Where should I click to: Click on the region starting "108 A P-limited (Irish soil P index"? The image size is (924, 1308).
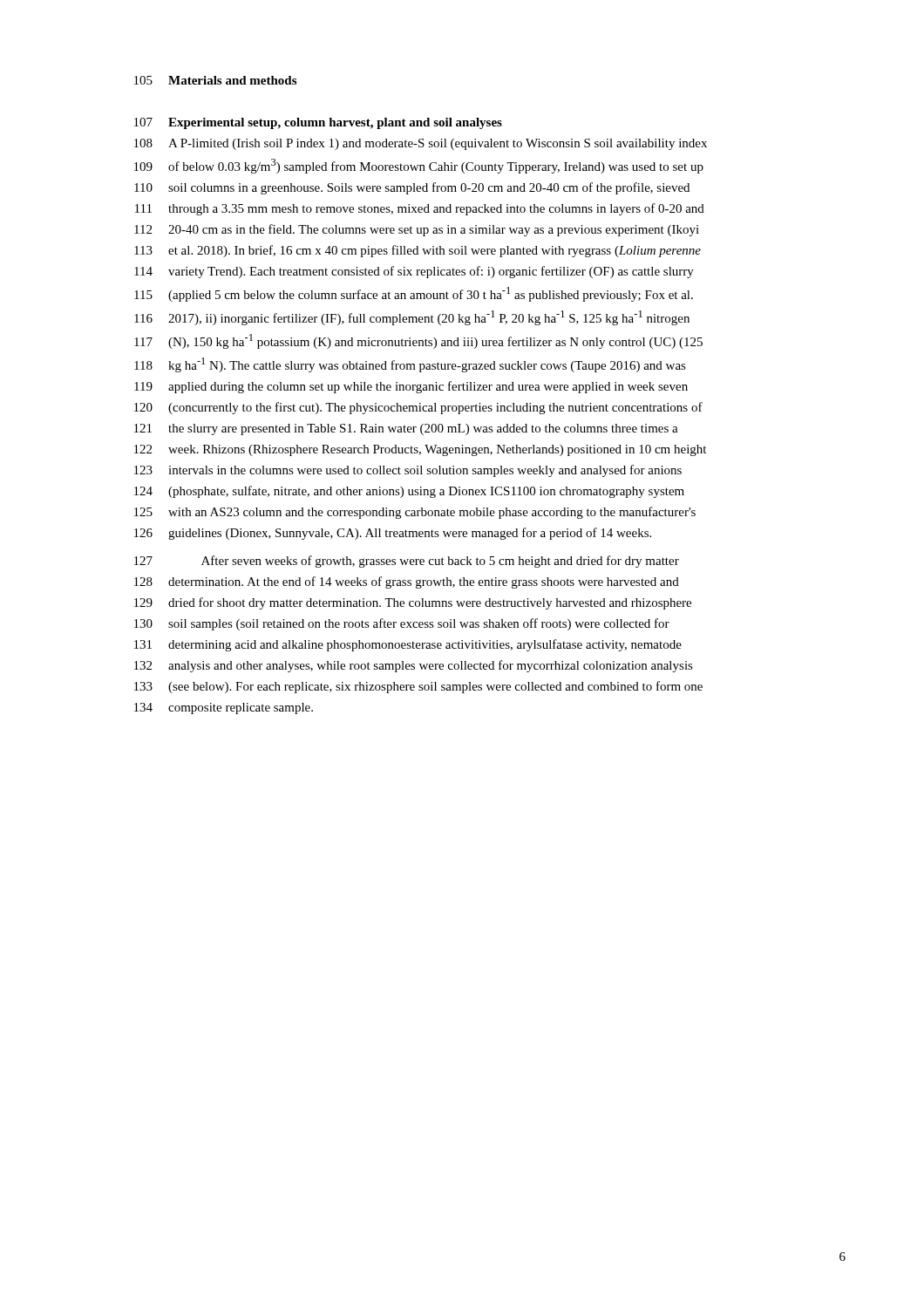pyautogui.click(x=479, y=338)
